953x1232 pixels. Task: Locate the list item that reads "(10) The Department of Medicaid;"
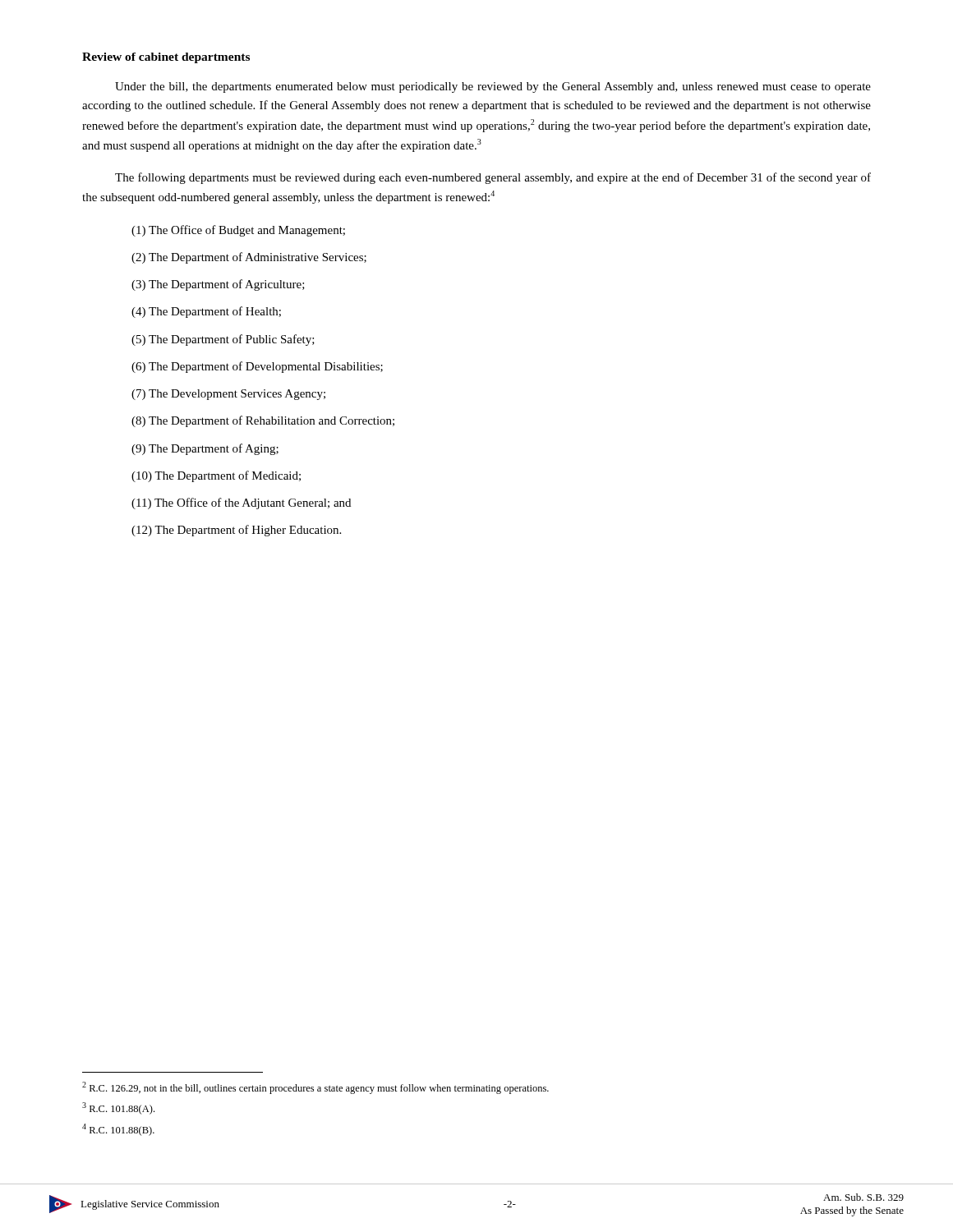pos(217,475)
